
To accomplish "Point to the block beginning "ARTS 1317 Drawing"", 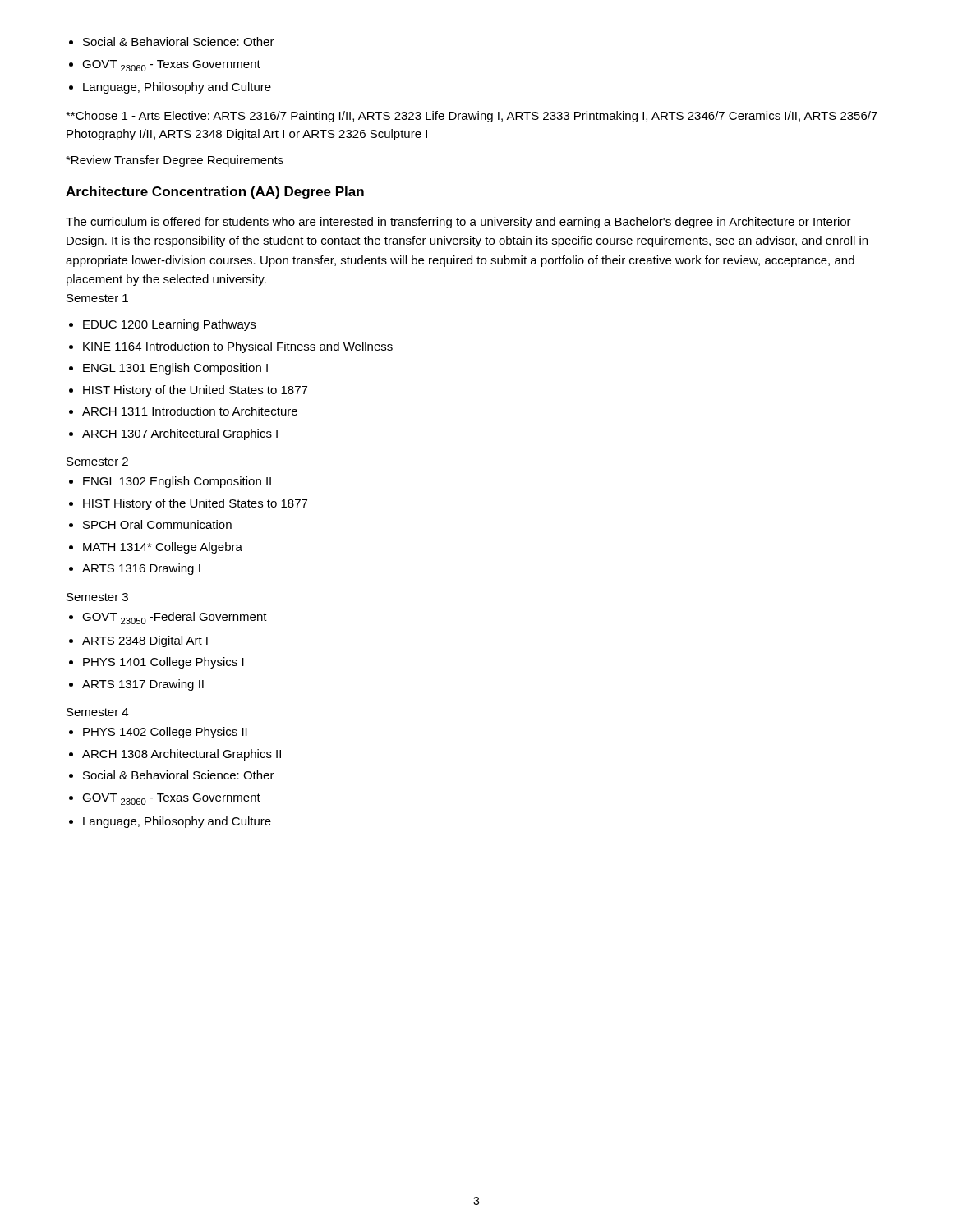I will pyautogui.click(x=136, y=685).
